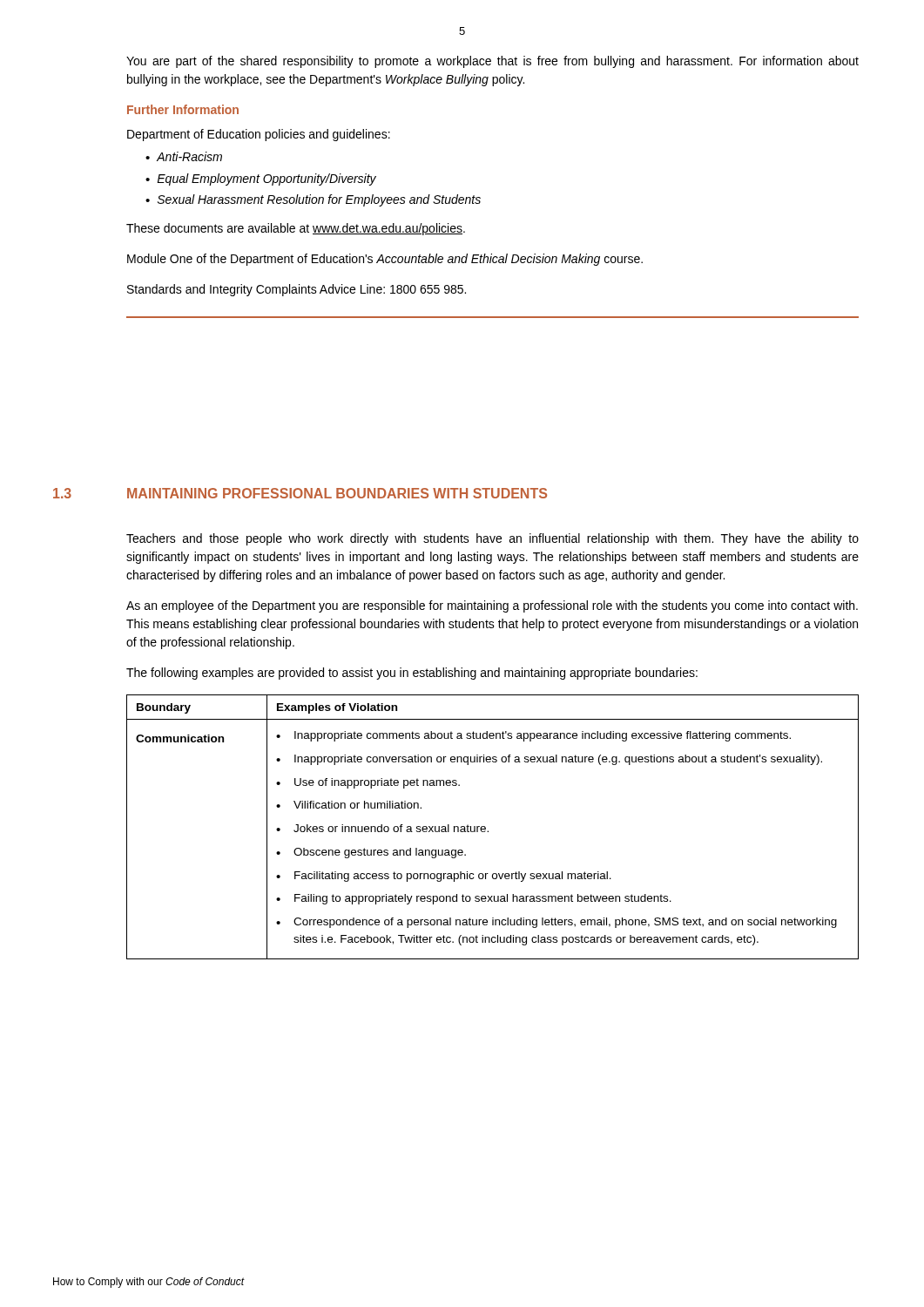Click on the passage starting "Standards and Integrity Complaints Advice Line: 1800 655"
Screen dimensions: 1307x924
click(297, 289)
